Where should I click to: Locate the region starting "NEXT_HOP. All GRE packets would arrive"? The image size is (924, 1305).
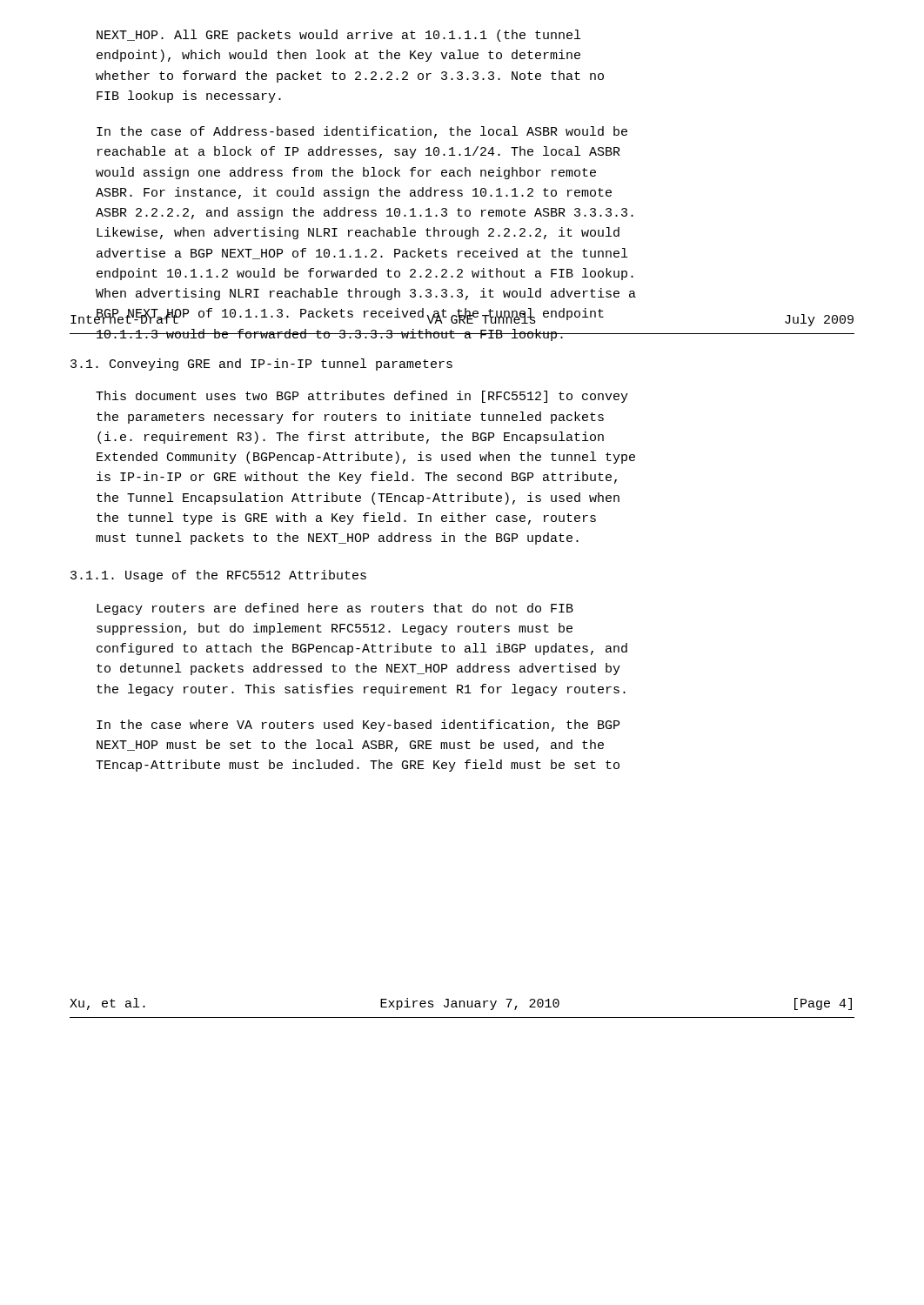click(350, 66)
